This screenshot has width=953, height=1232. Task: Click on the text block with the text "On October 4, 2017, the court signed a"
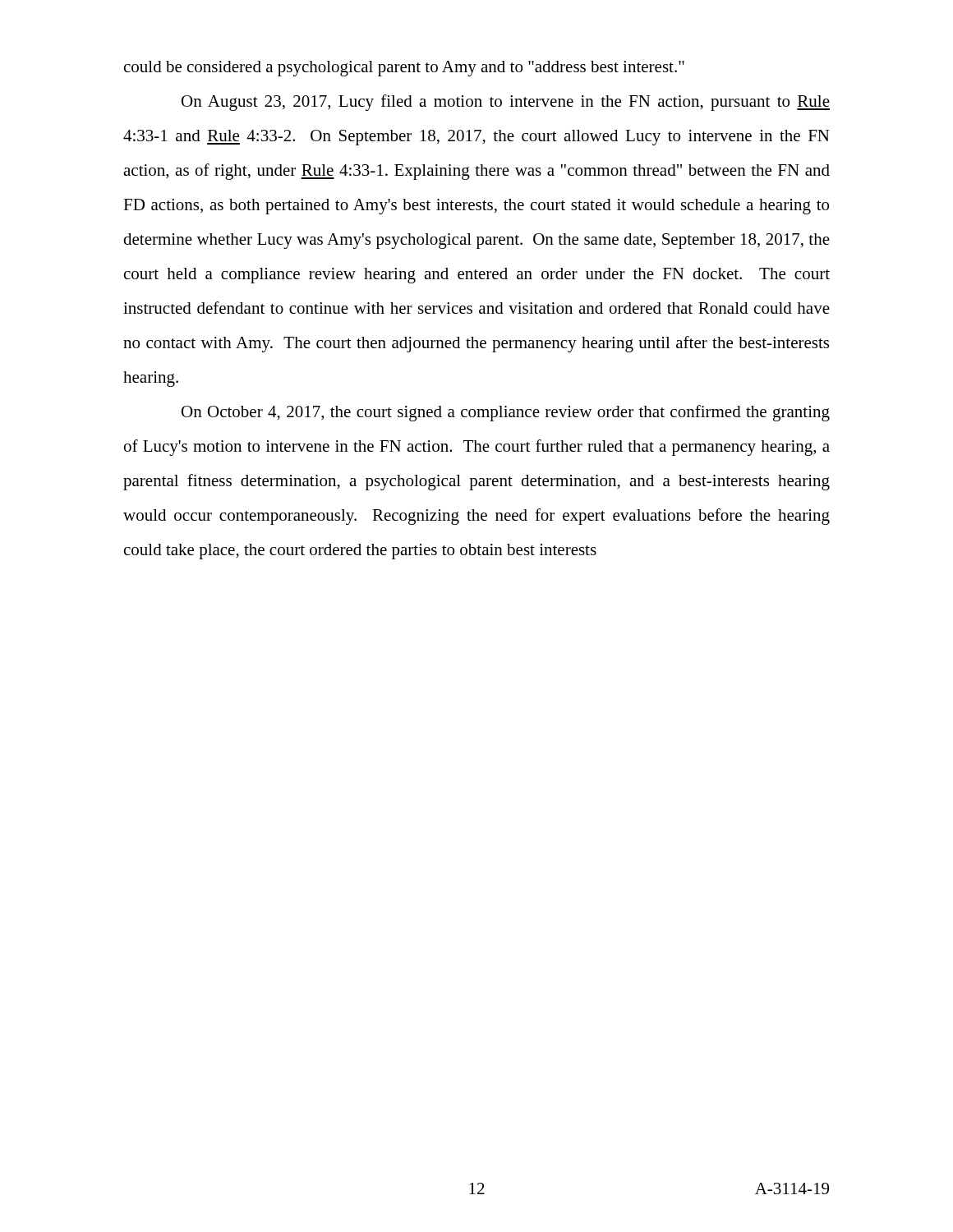pos(476,480)
